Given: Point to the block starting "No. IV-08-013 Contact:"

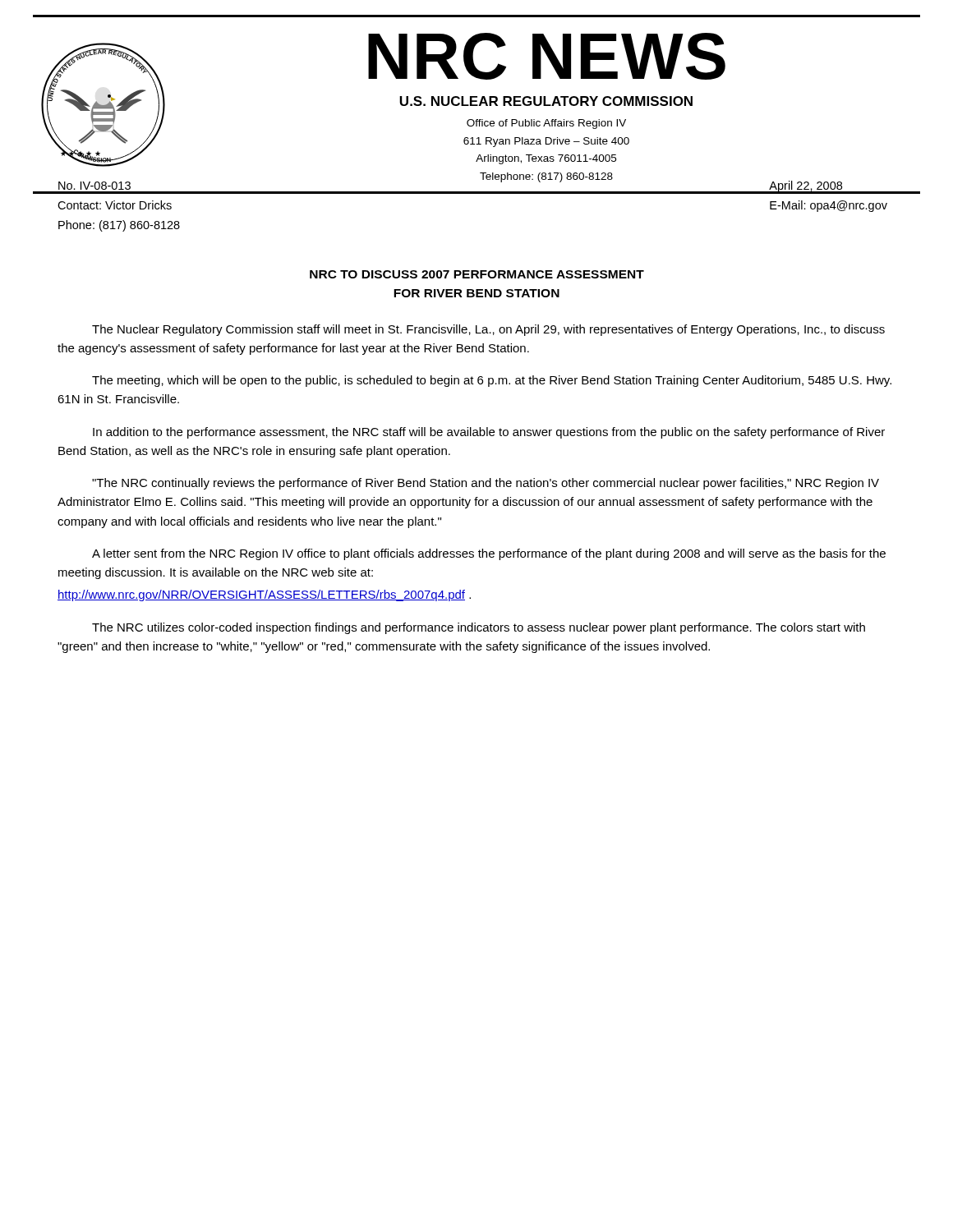Looking at the screenshot, I should [119, 205].
